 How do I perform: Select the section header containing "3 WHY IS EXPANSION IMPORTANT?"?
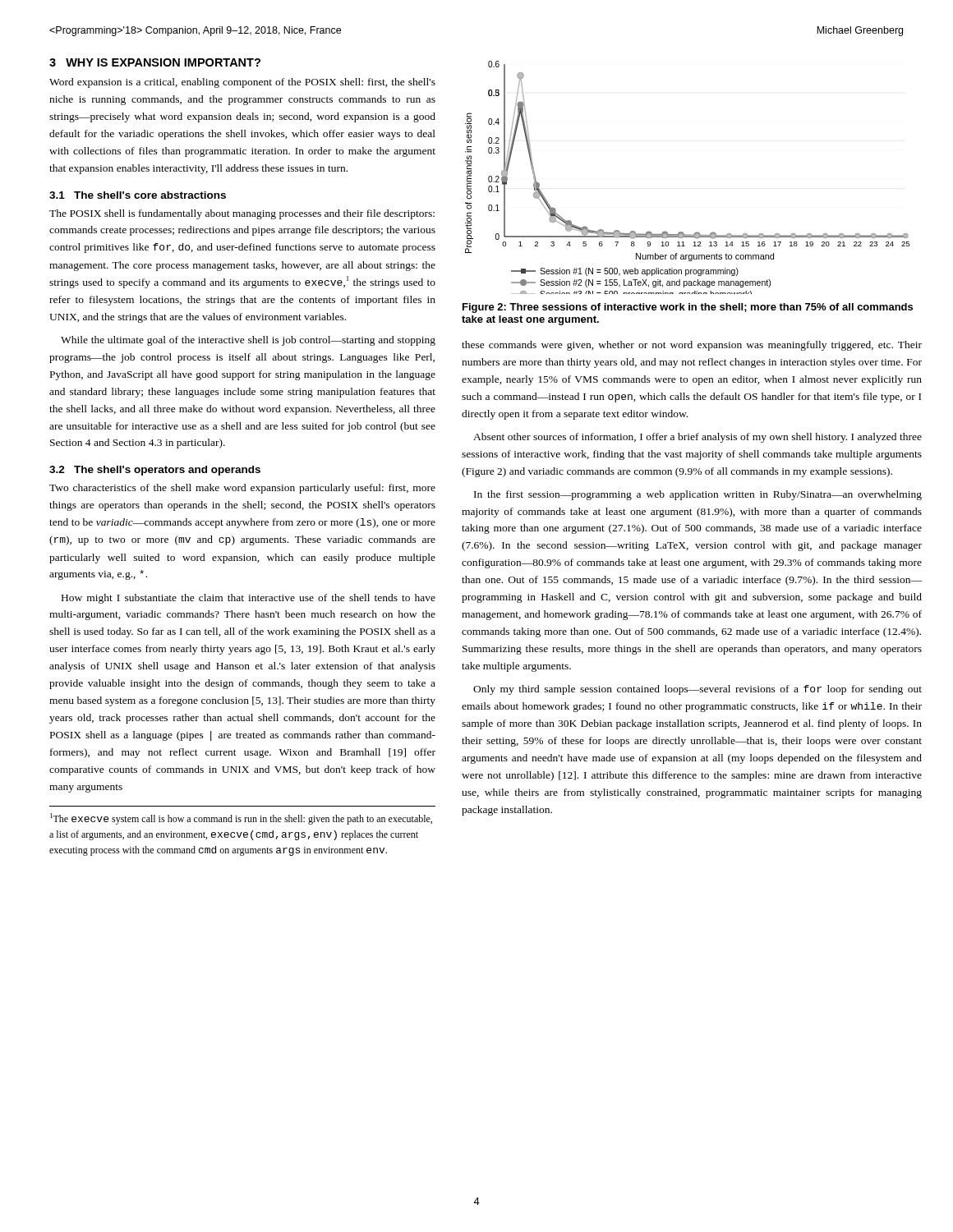(x=155, y=62)
